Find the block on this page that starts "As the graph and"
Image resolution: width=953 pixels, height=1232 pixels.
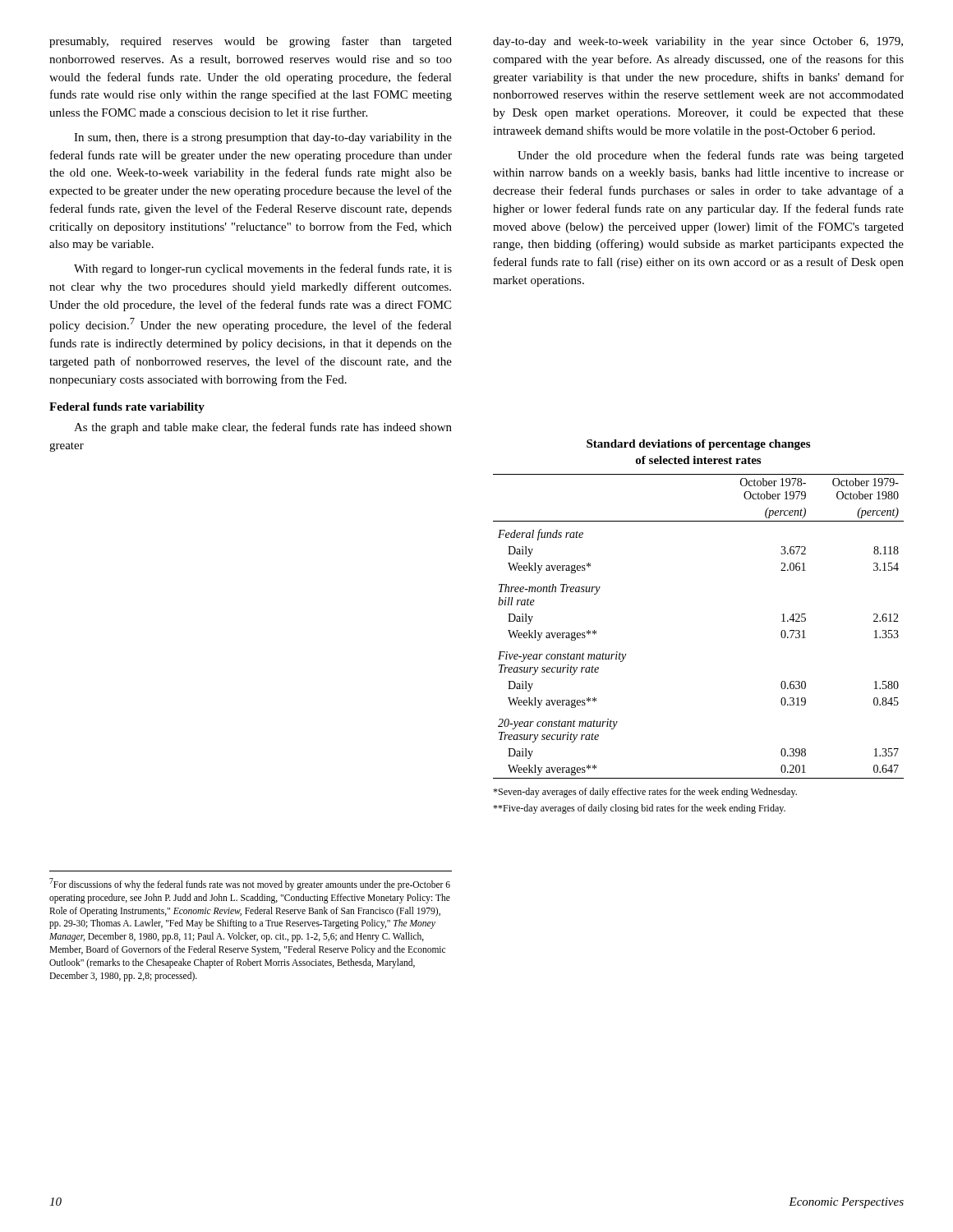[x=251, y=437]
